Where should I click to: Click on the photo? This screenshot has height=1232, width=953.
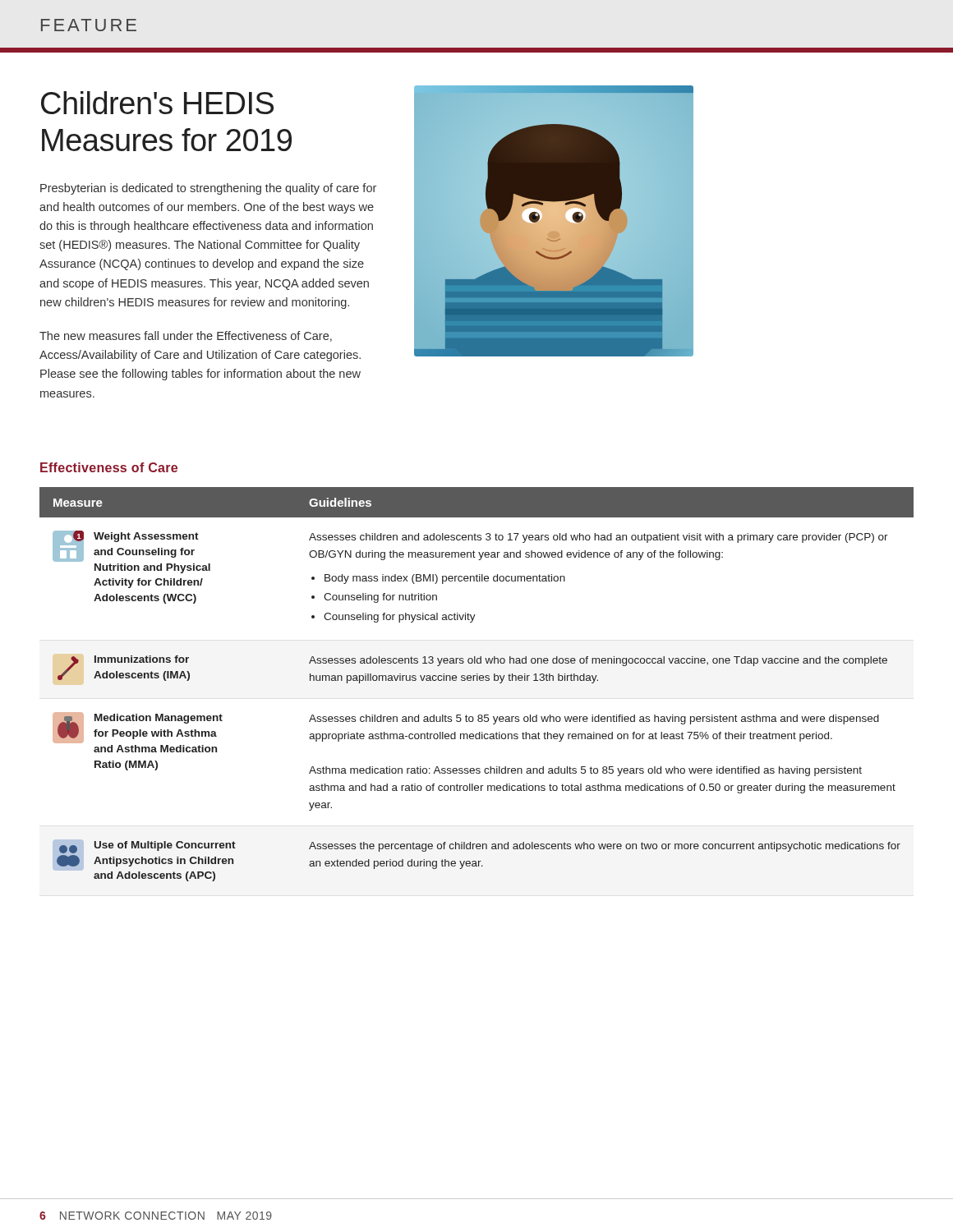click(554, 221)
